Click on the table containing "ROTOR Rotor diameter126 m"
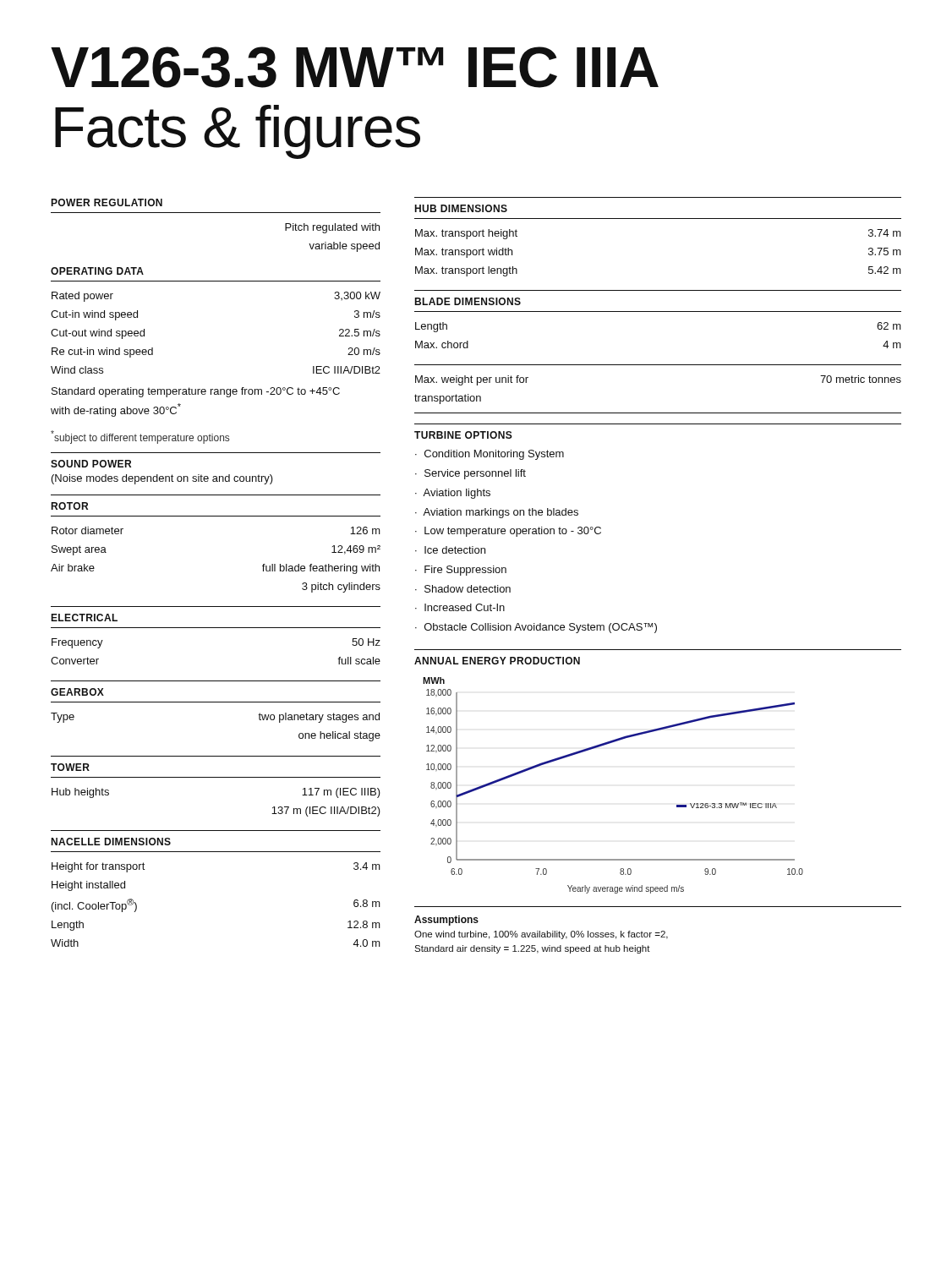 click(x=216, y=545)
